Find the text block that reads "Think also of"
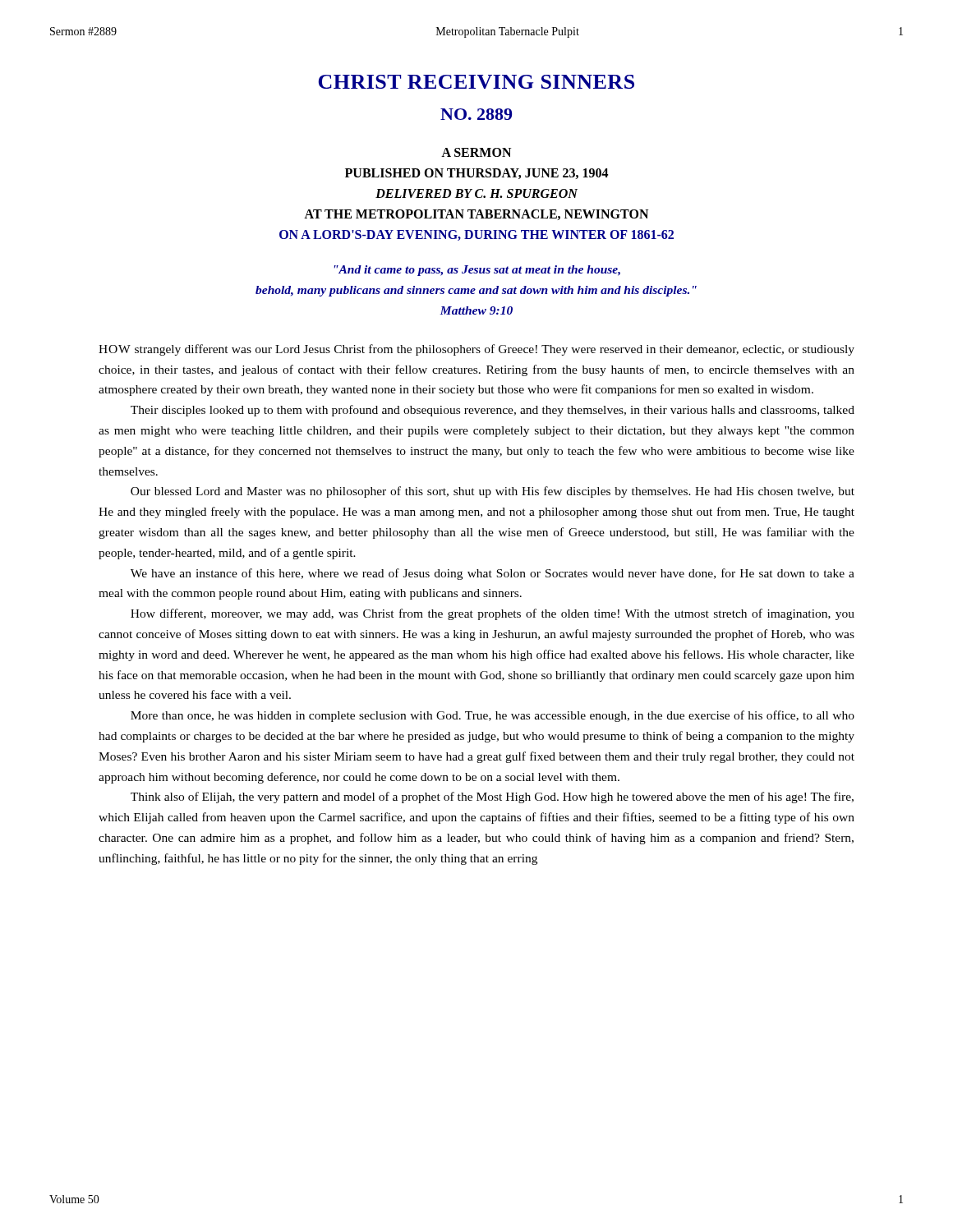The image size is (953, 1232). coord(476,828)
